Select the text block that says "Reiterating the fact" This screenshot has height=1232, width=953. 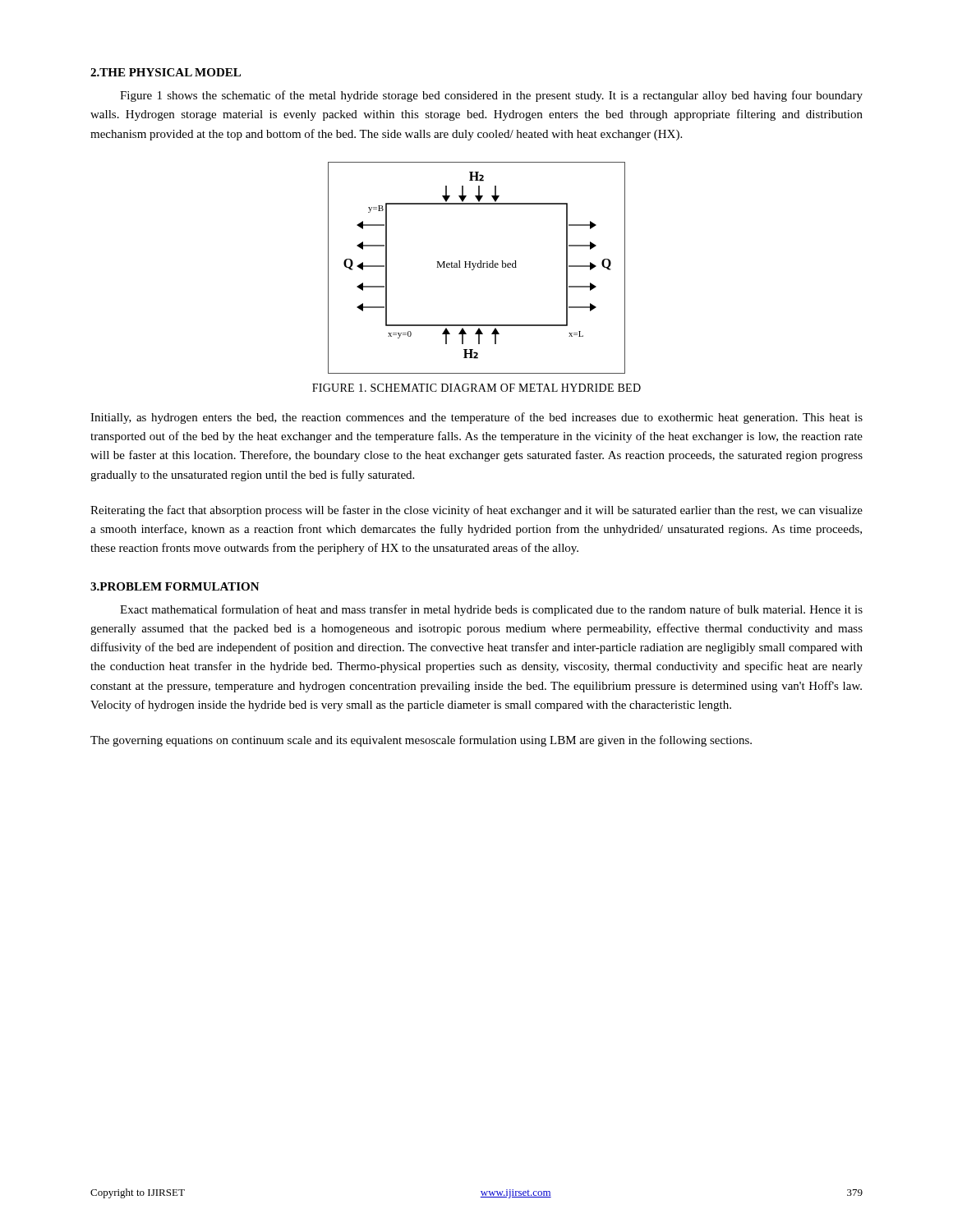coord(476,529)
